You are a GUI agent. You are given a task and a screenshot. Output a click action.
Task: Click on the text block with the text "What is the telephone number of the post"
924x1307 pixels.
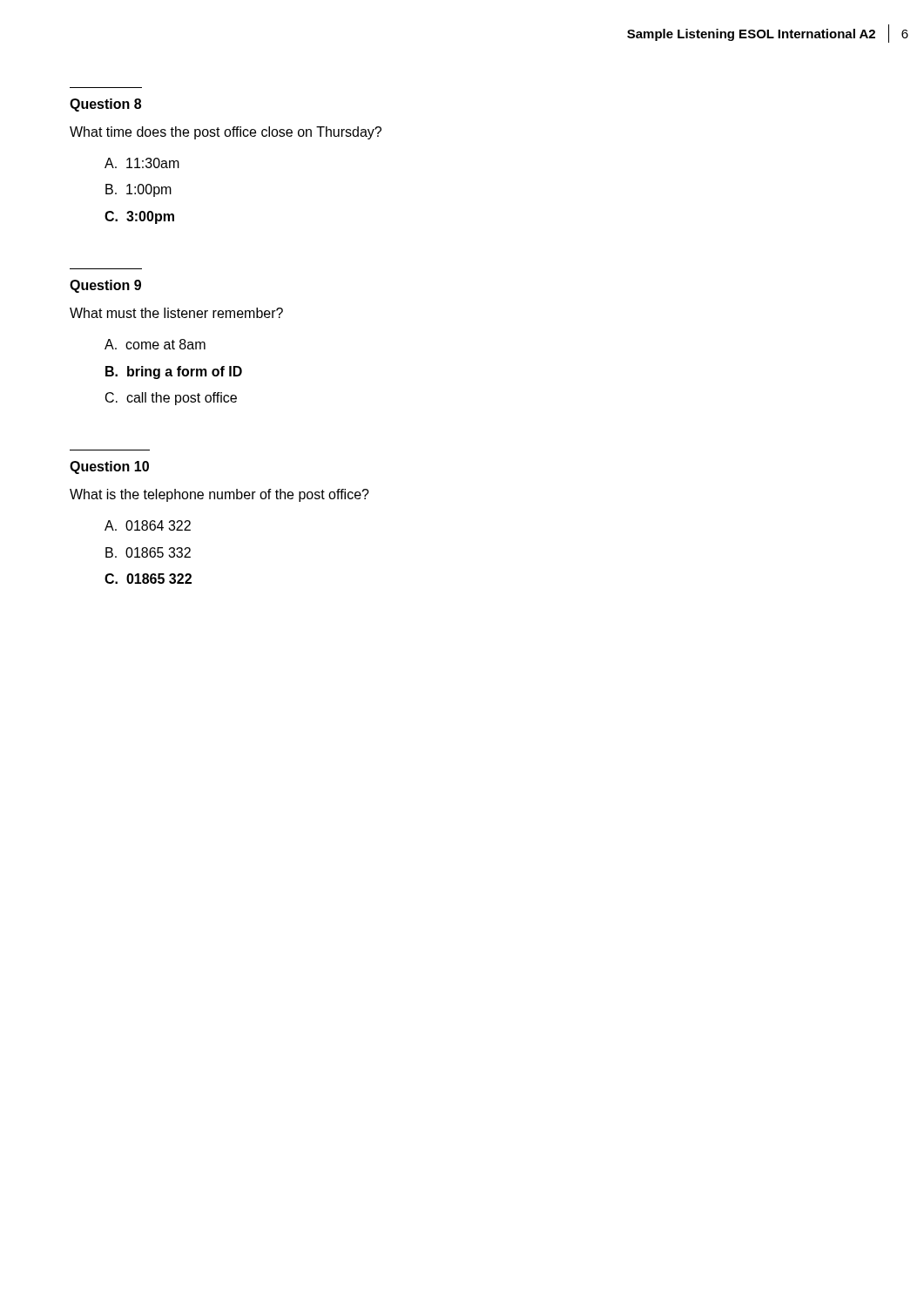click(219, 495)
